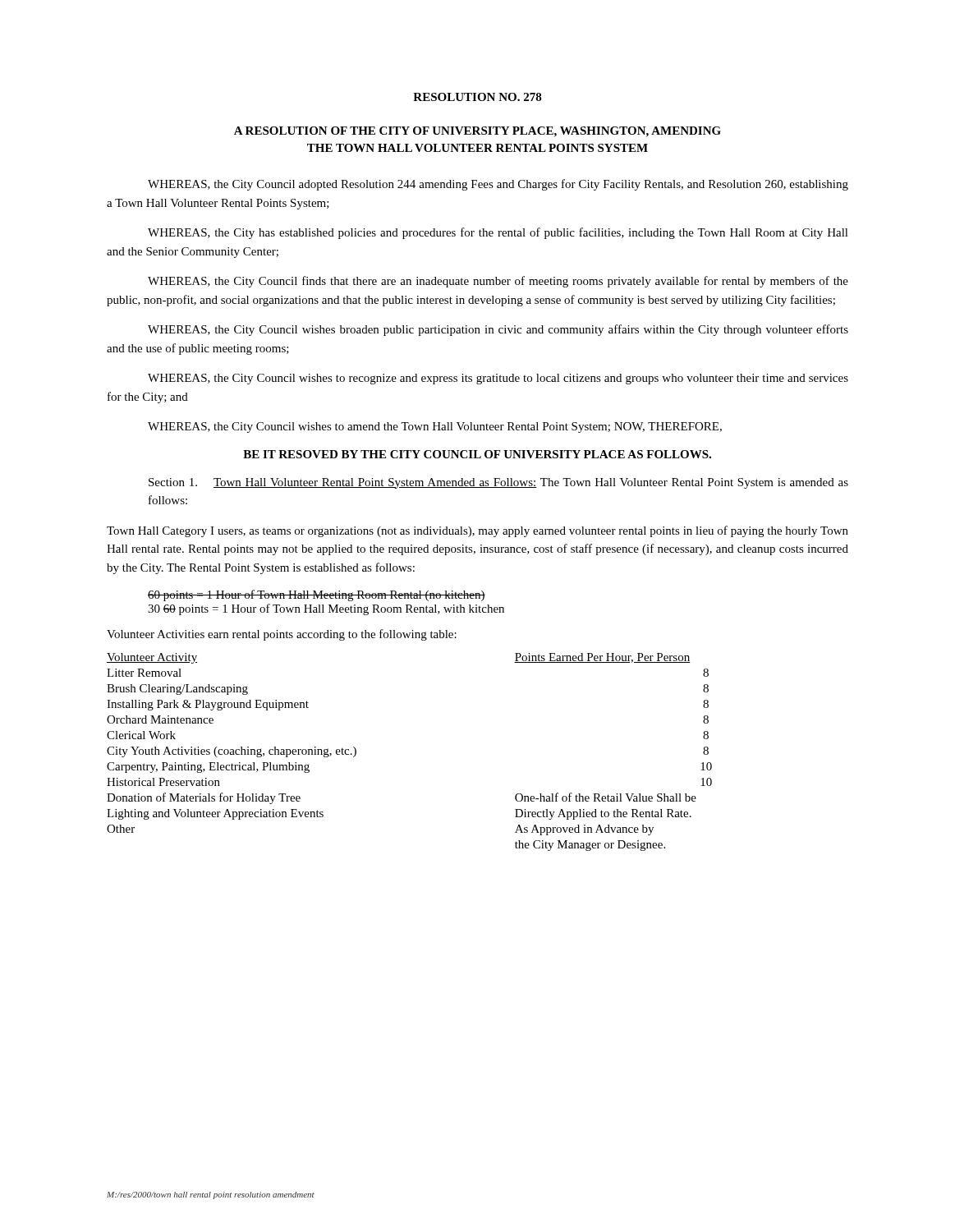Locate the text block containing "Town Hall Category I"
This screenshot has width=955, height=1232.
(478, 549)
